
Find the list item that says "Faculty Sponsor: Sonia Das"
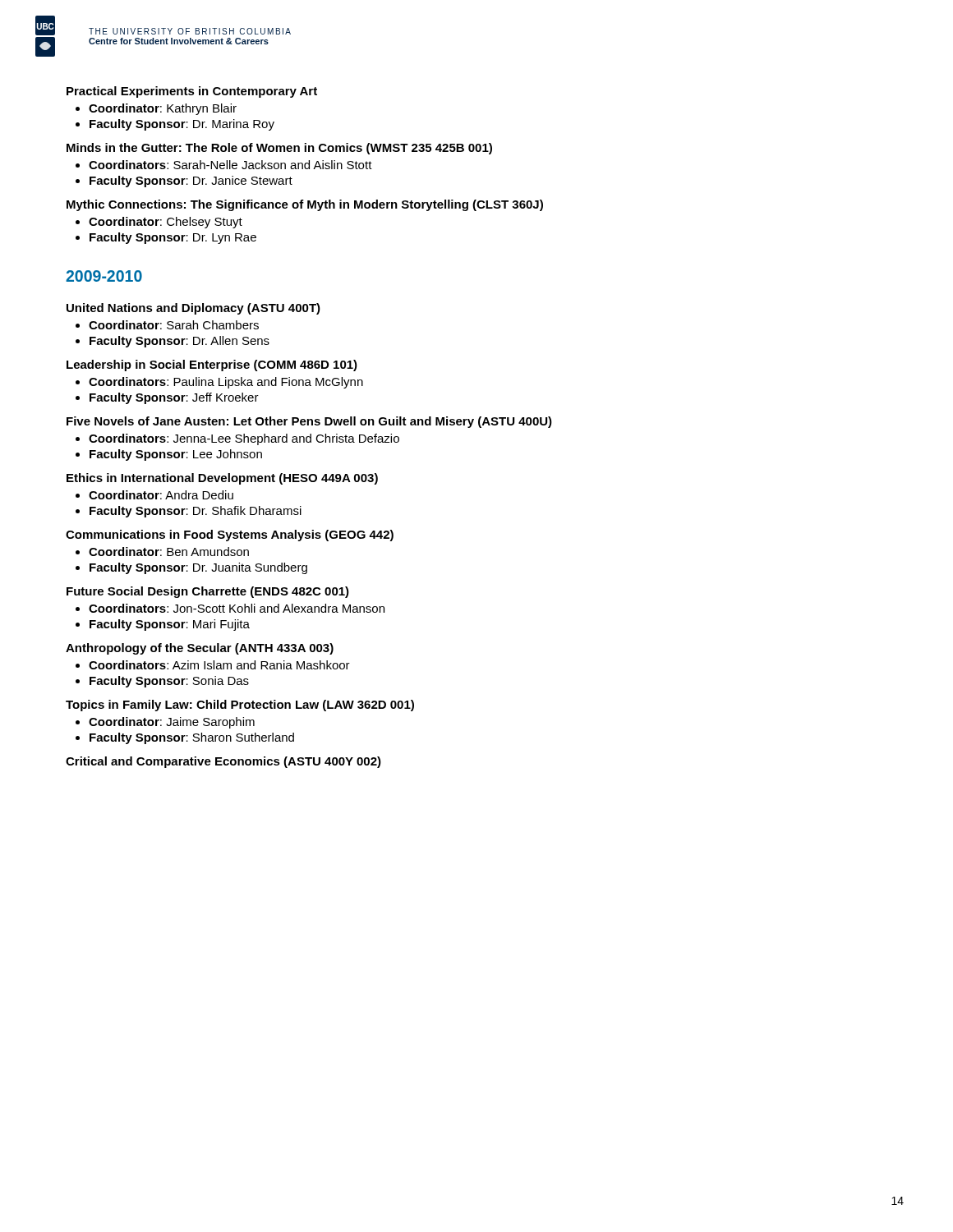pyautogui.click(x=169, y=680)
